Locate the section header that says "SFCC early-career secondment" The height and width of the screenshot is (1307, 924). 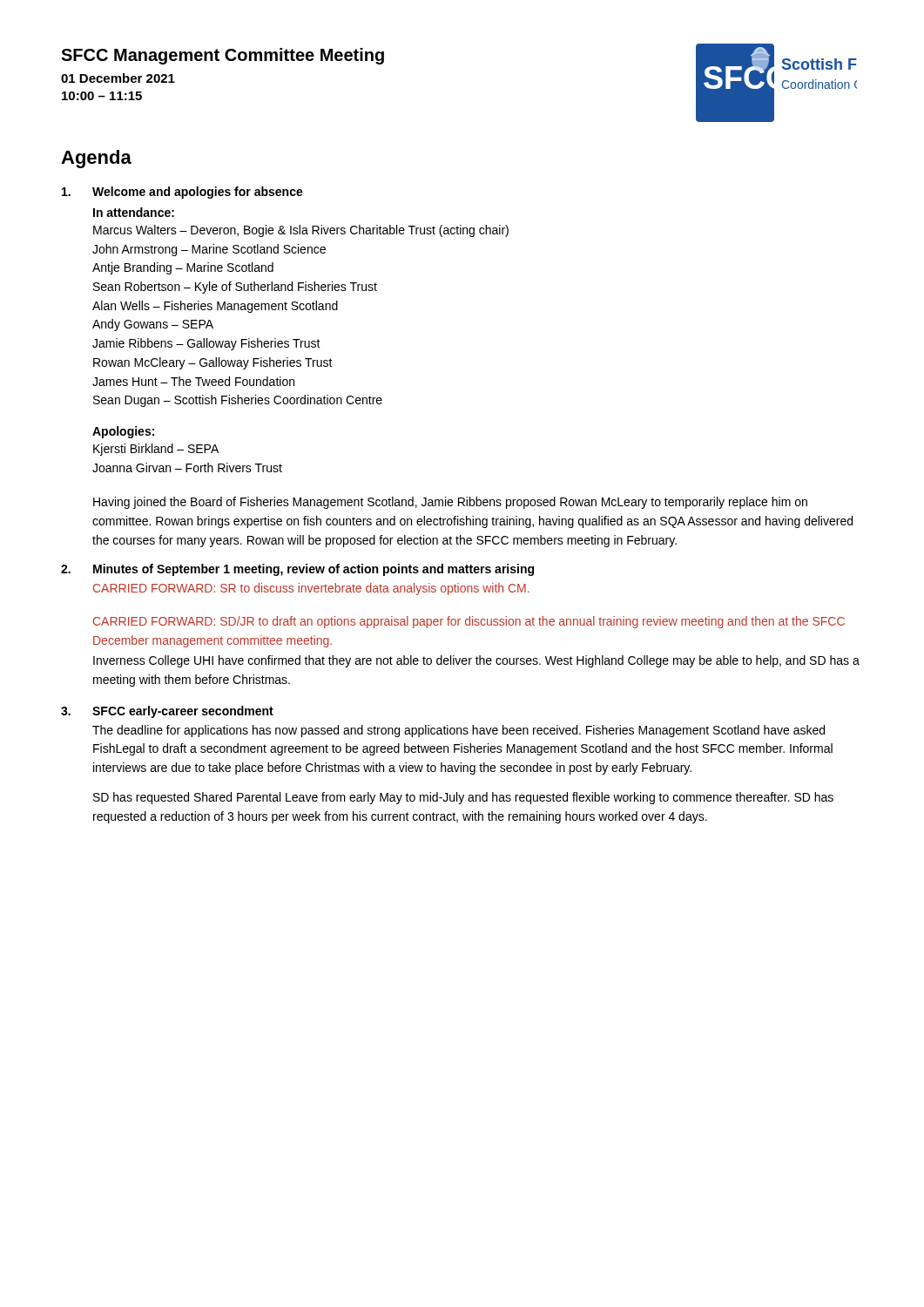pyautogui.click(x=183, y=711)
